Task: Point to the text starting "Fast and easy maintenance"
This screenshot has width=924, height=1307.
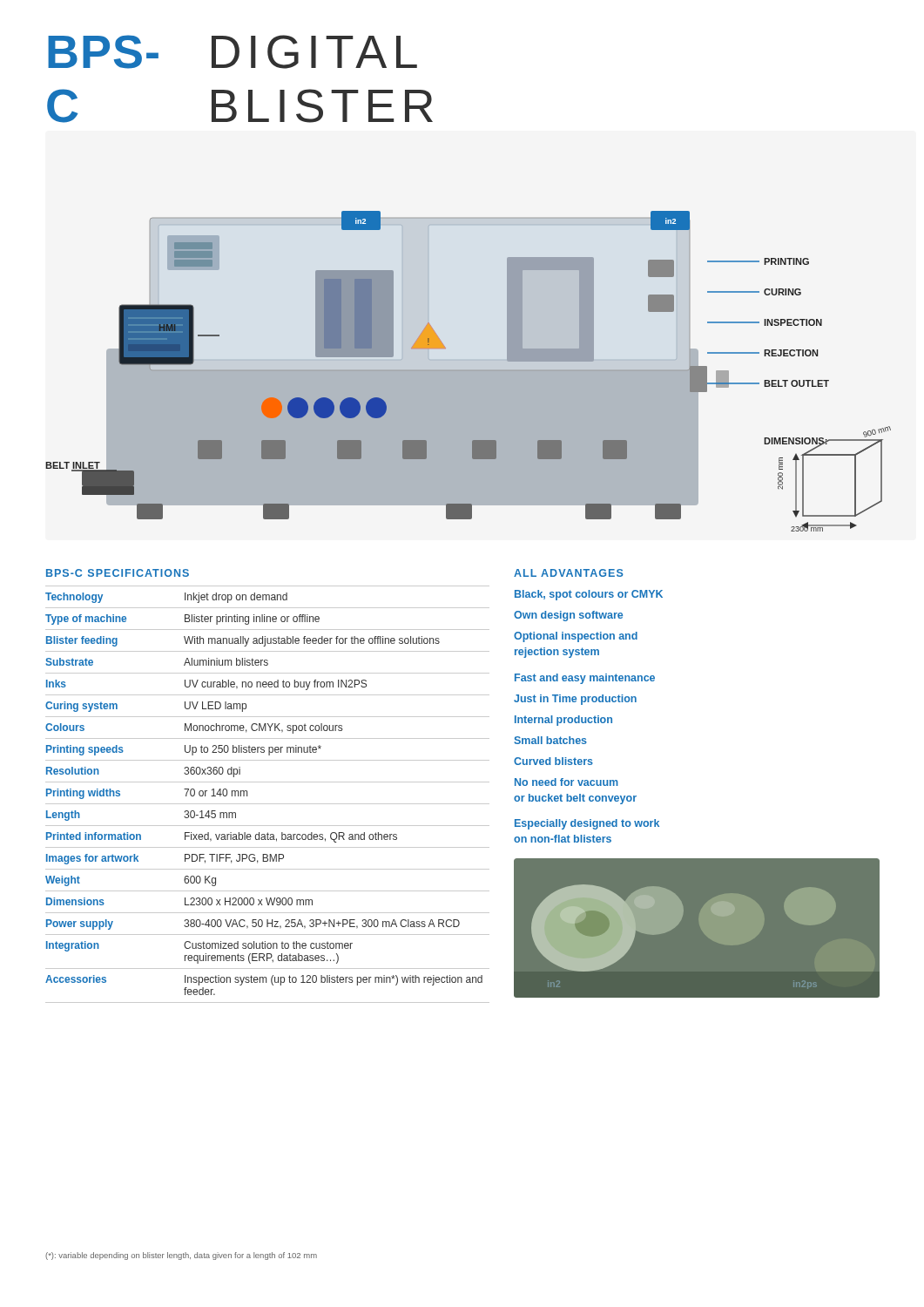Action: (585, 678)
